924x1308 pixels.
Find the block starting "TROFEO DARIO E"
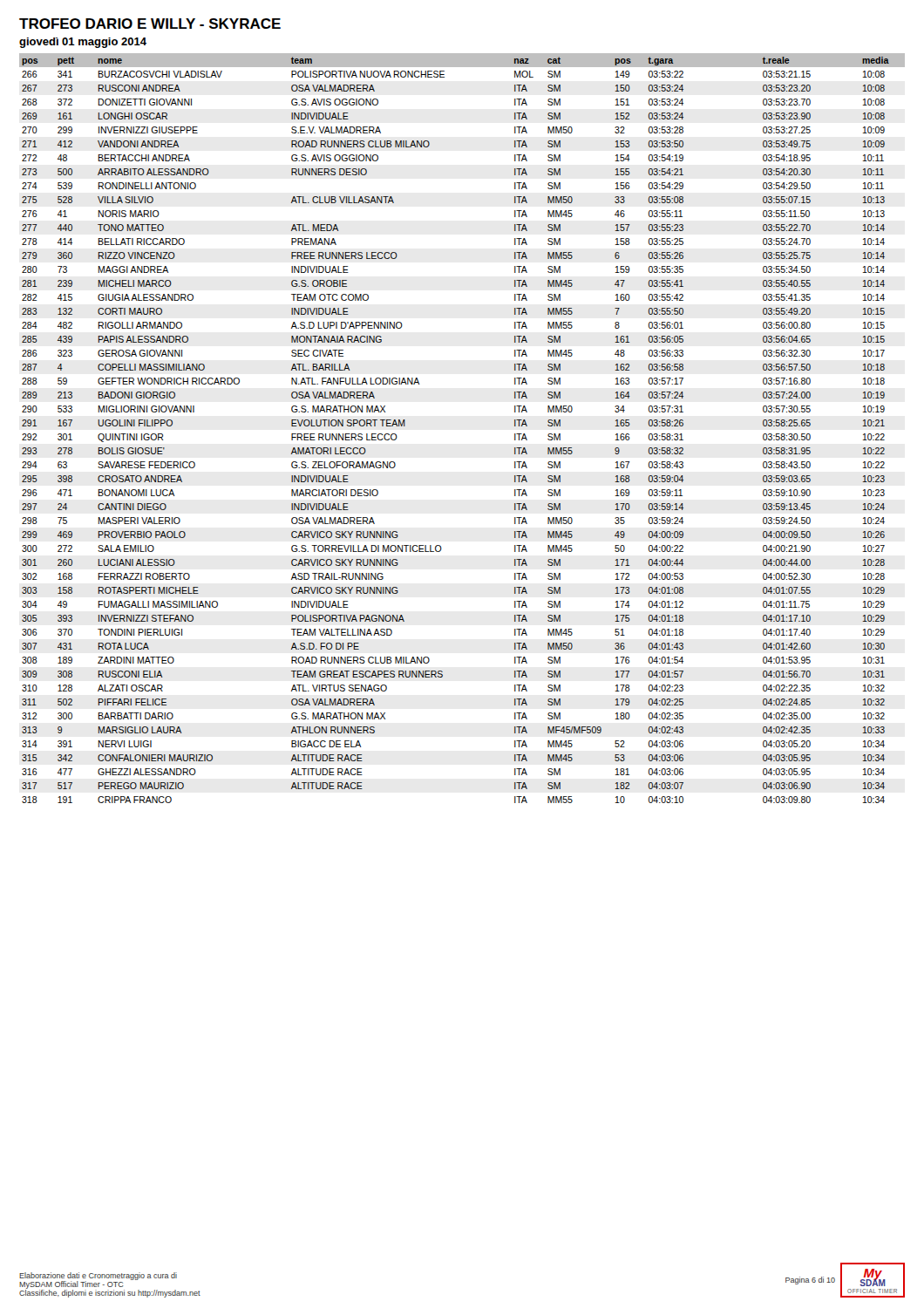(150, 24)
